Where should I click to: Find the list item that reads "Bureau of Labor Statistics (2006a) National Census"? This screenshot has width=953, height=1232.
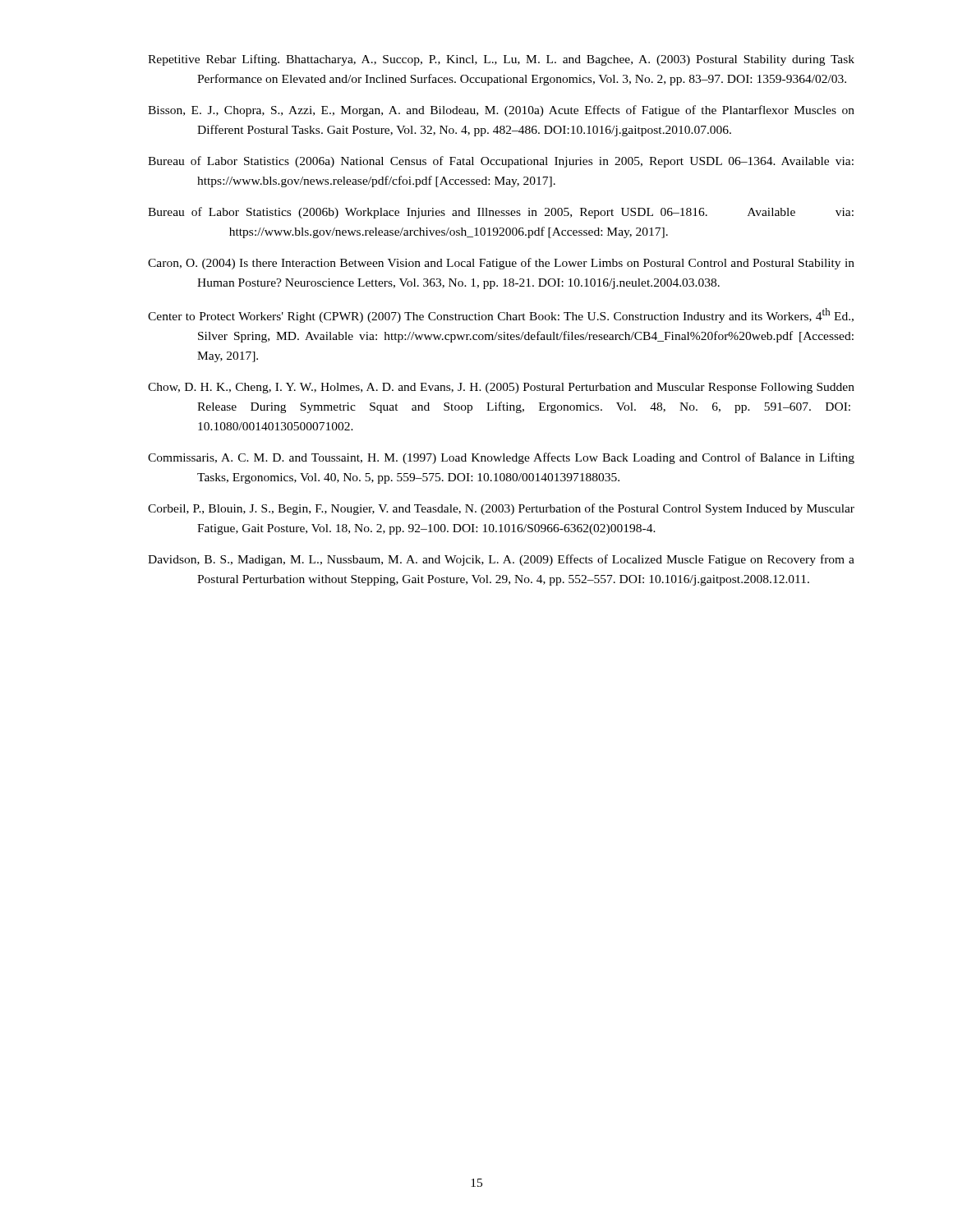click(501, 171)
